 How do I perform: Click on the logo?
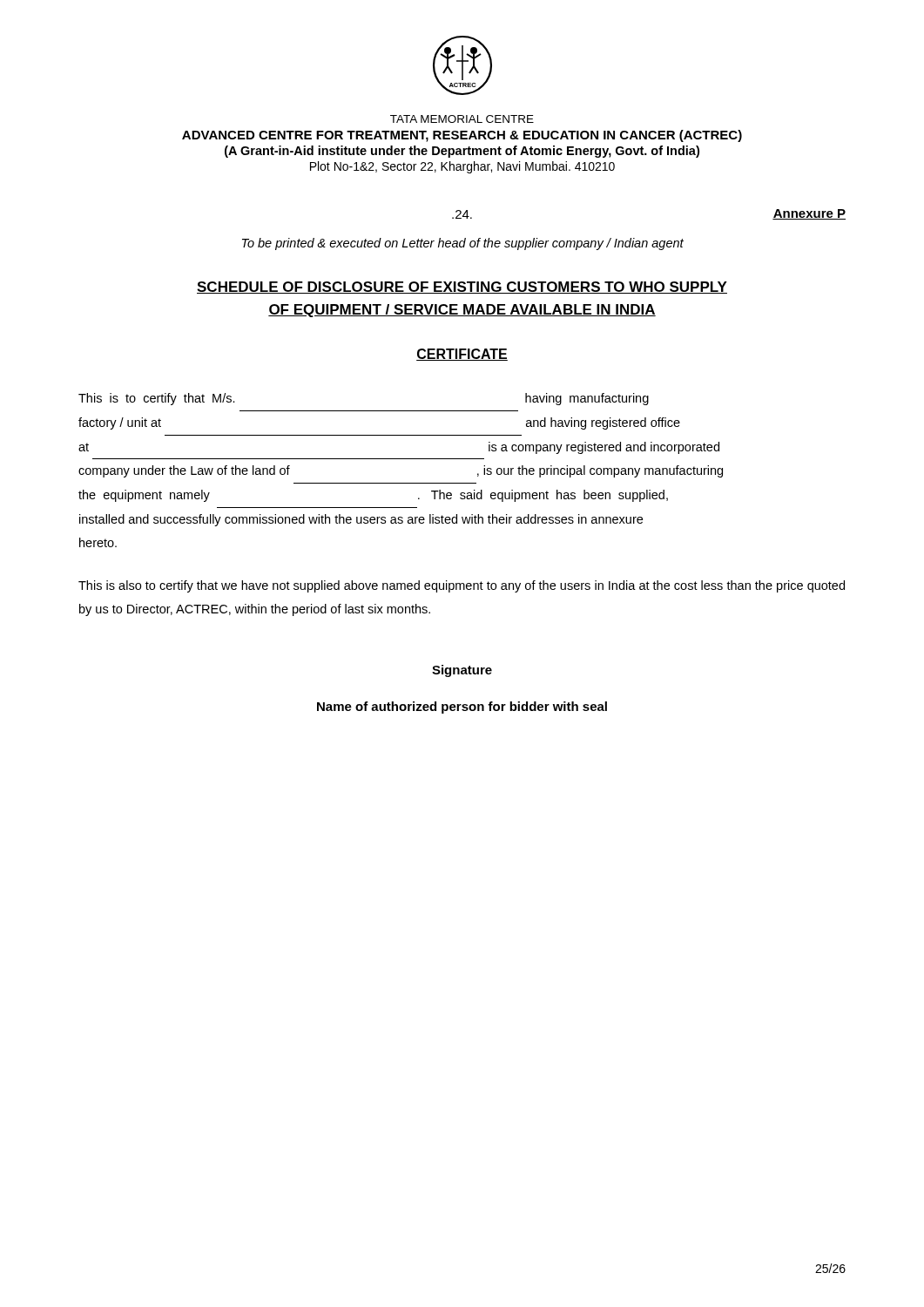pyautogui.click(x=462, y=71)
